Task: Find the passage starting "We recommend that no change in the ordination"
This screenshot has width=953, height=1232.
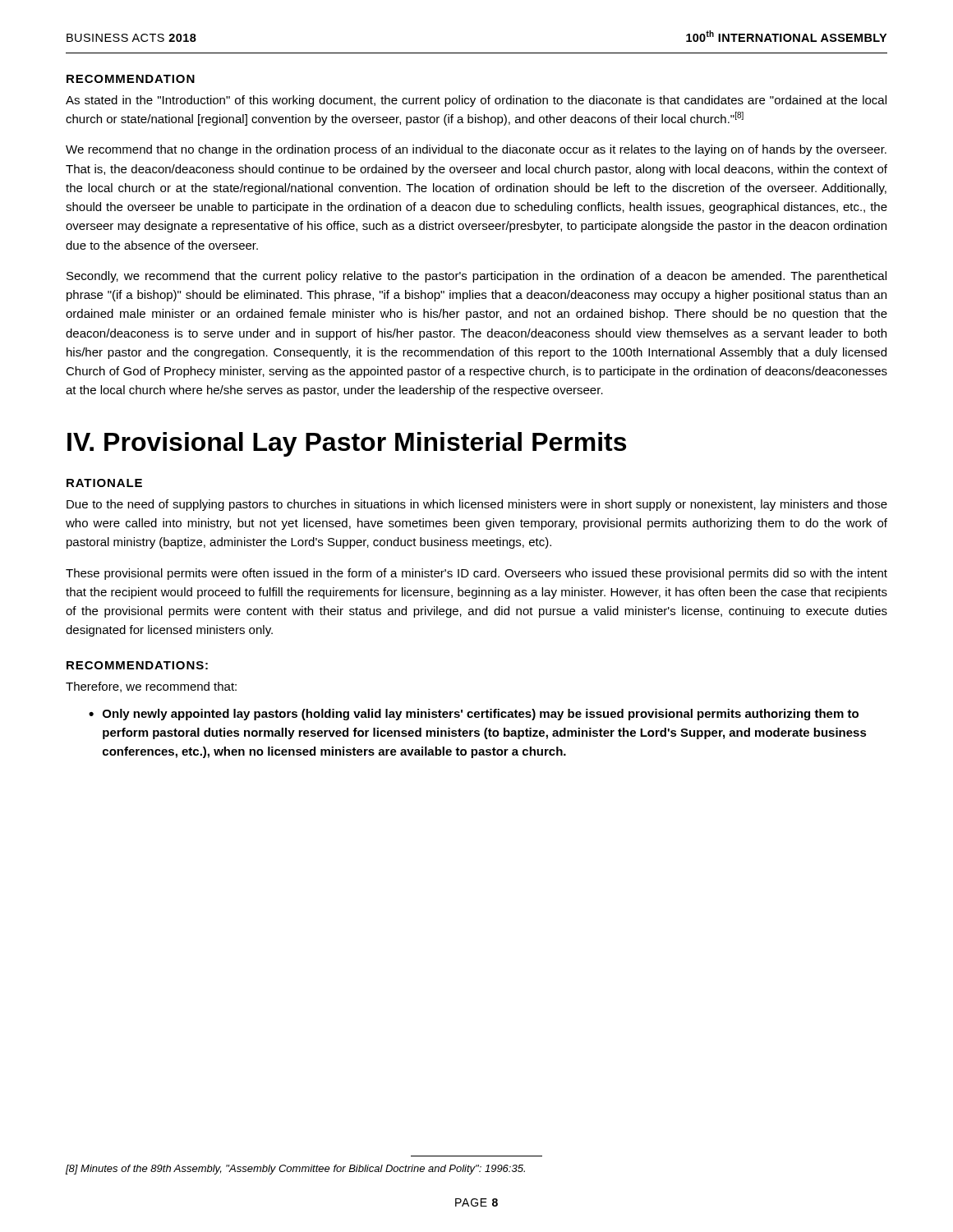Action: 476,197
